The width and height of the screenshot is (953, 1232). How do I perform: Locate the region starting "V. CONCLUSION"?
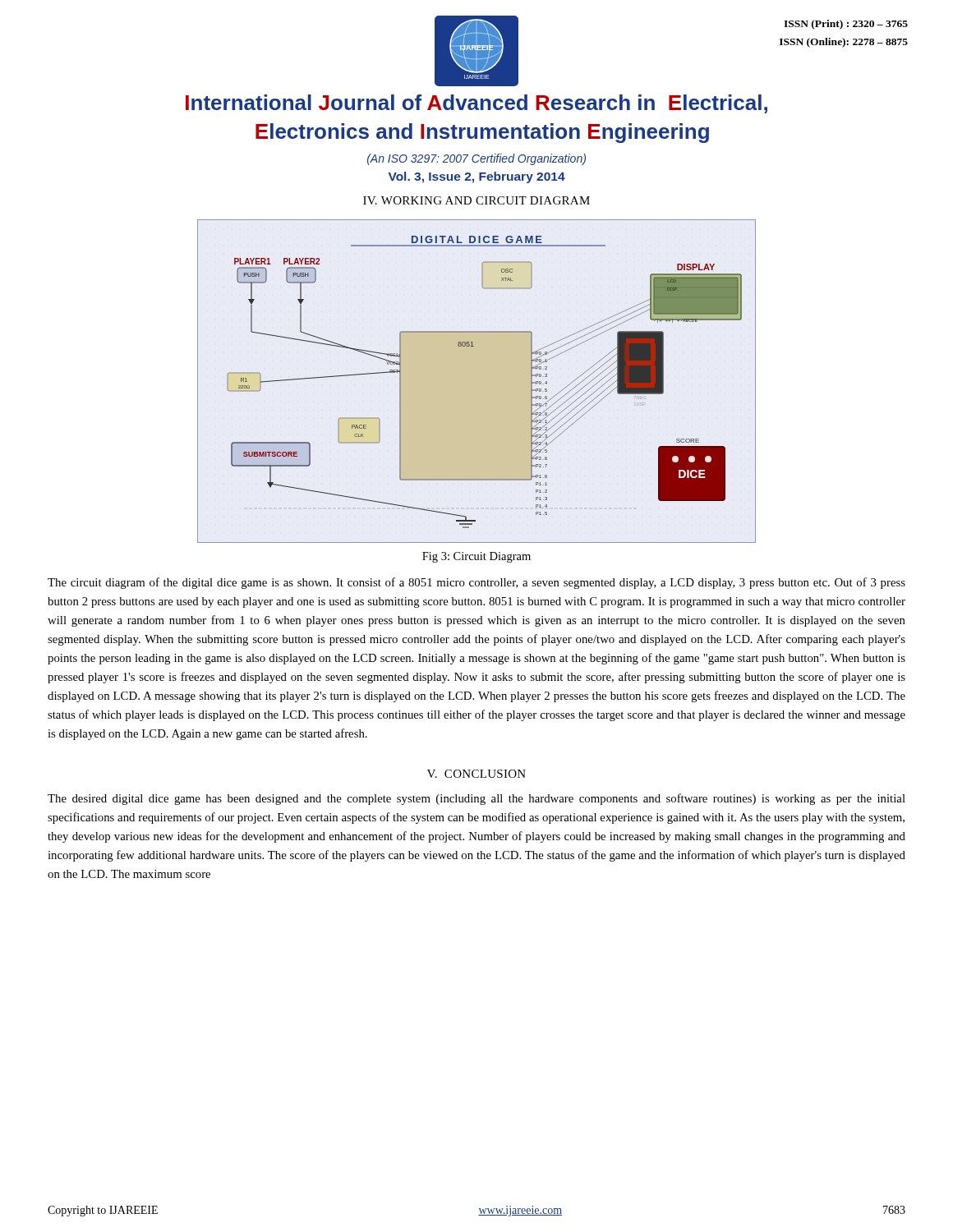476,774
